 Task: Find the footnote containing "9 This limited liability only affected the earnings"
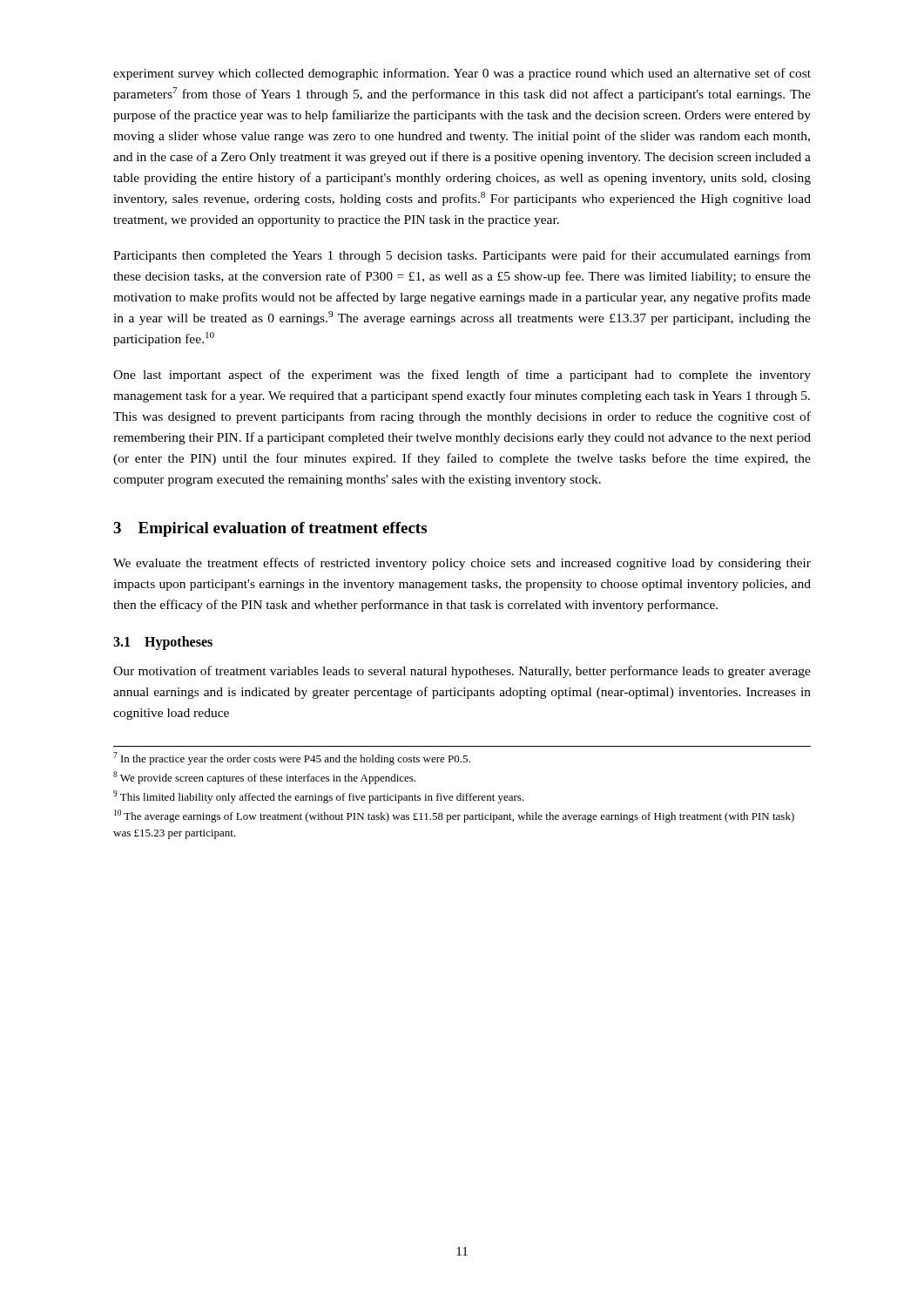[x=319, y=796]
